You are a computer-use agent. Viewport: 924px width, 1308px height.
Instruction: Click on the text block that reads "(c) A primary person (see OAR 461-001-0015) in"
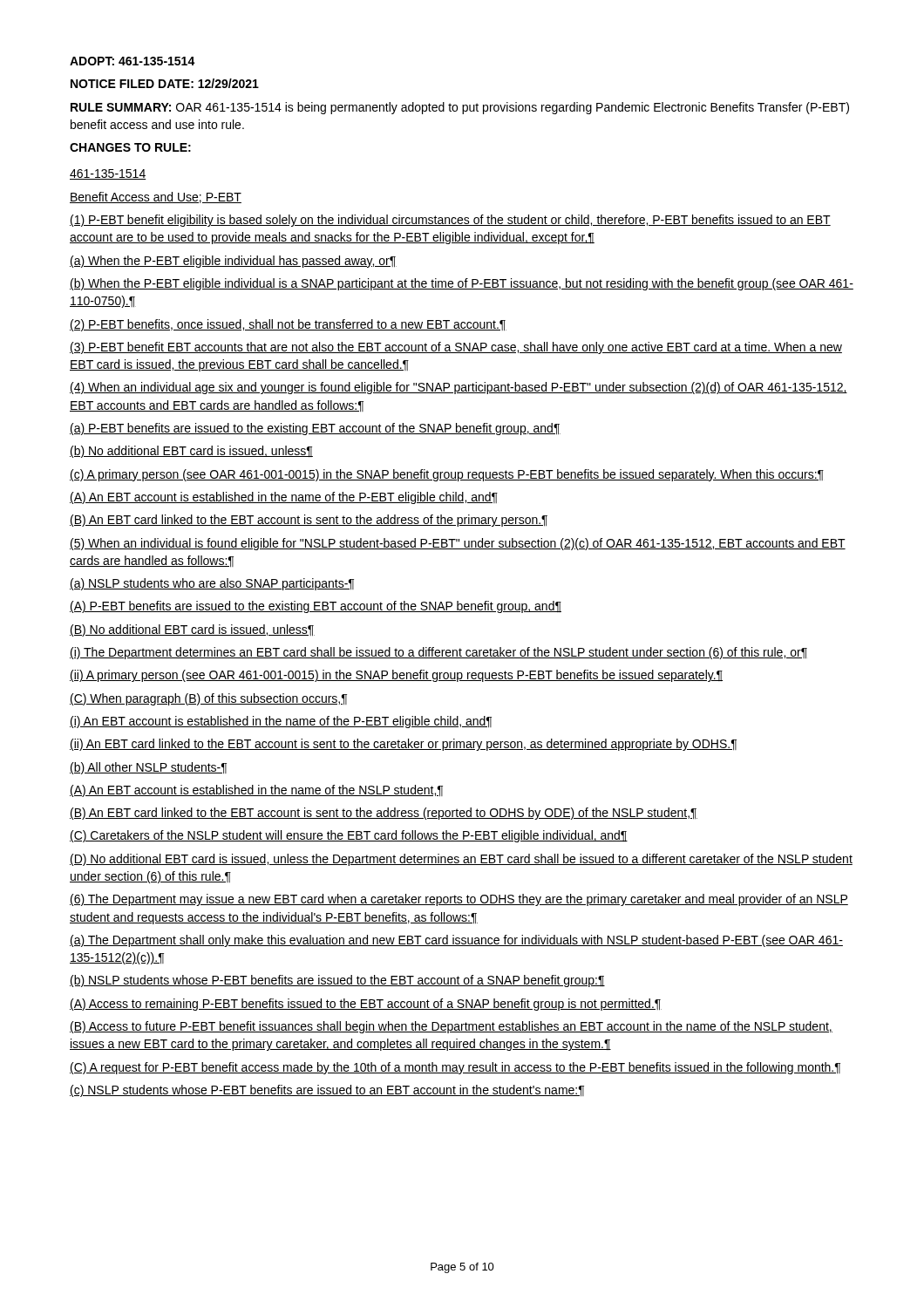(462, 474)
